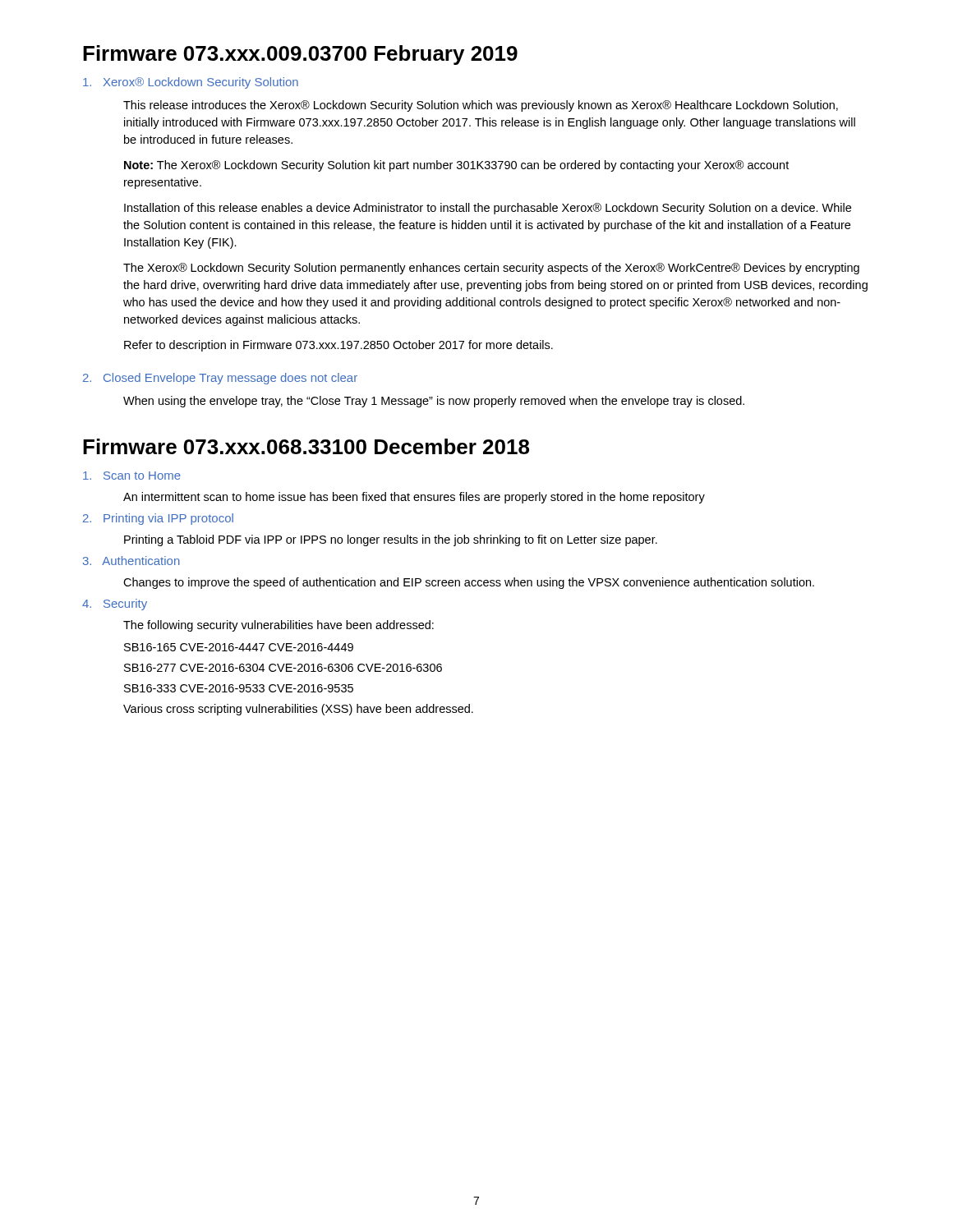Locate the block of text that opens with "Printing a Tabloid PDF via IPP or IPPS"
Image resolution: width=953 pixels, height=1232 pixels.
point(391,540)
